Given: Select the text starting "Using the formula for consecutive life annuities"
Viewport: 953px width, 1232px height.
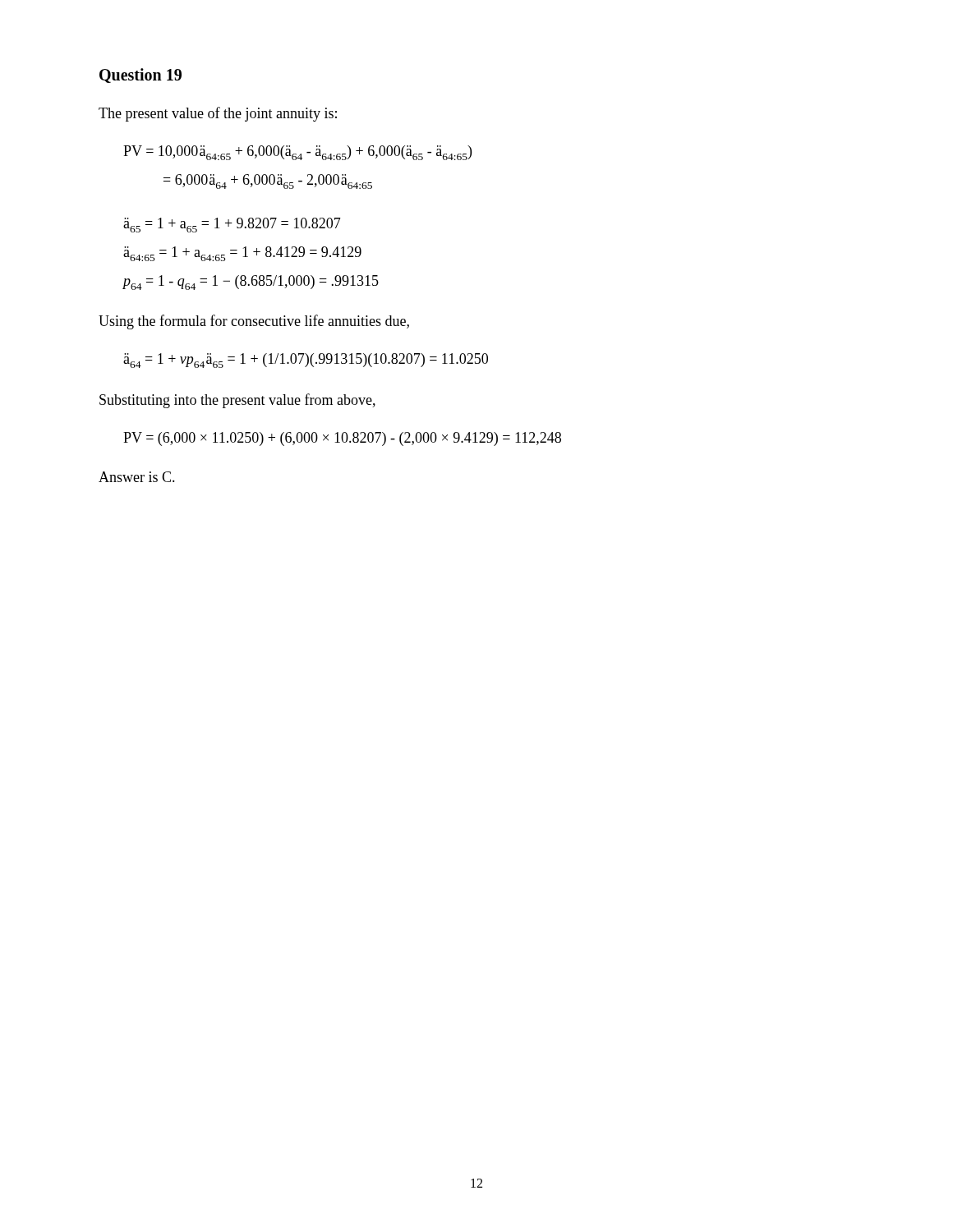Looking at the screenshot, I should coord(254,321).
